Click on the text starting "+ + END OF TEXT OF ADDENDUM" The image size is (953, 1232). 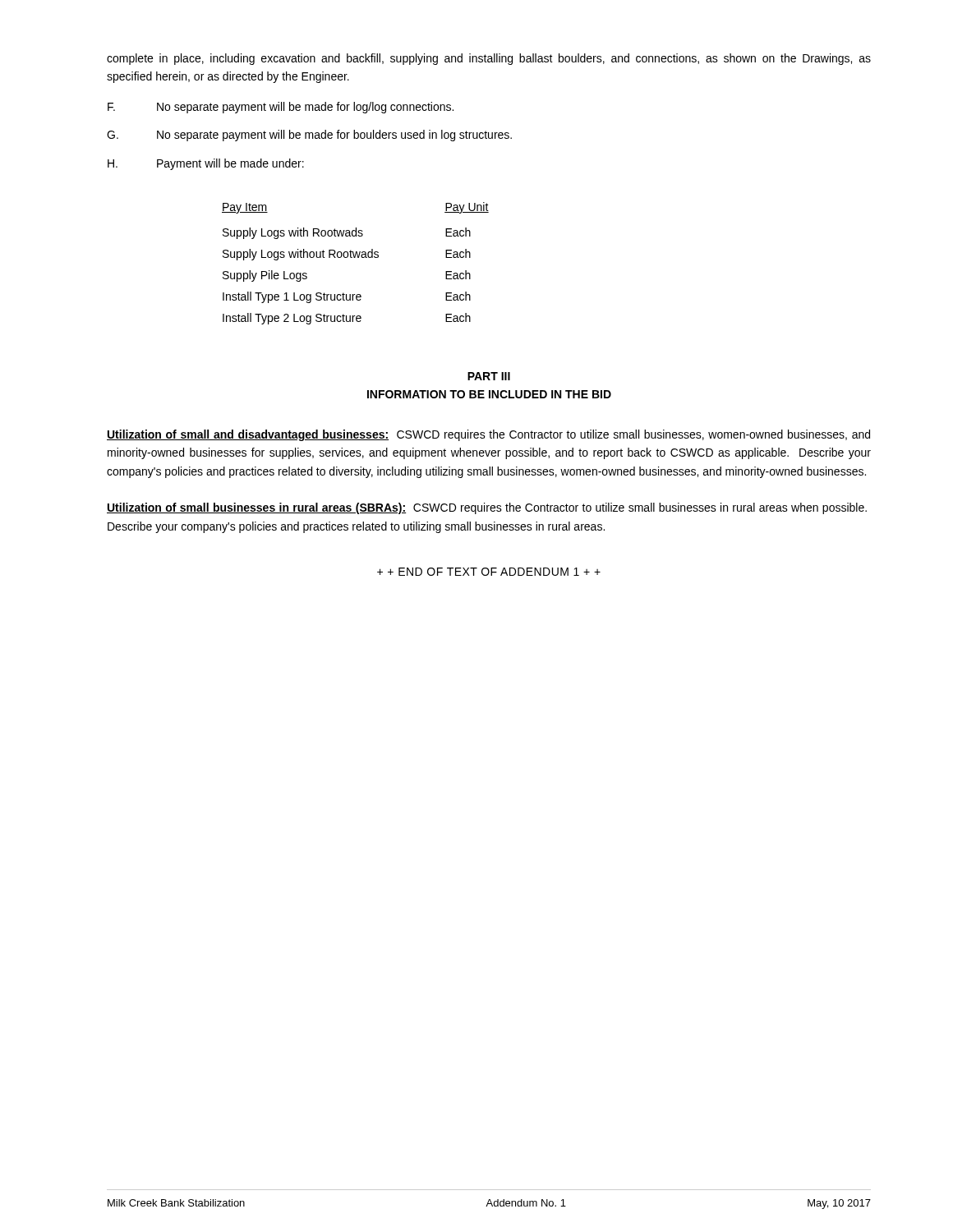point(489,572)
